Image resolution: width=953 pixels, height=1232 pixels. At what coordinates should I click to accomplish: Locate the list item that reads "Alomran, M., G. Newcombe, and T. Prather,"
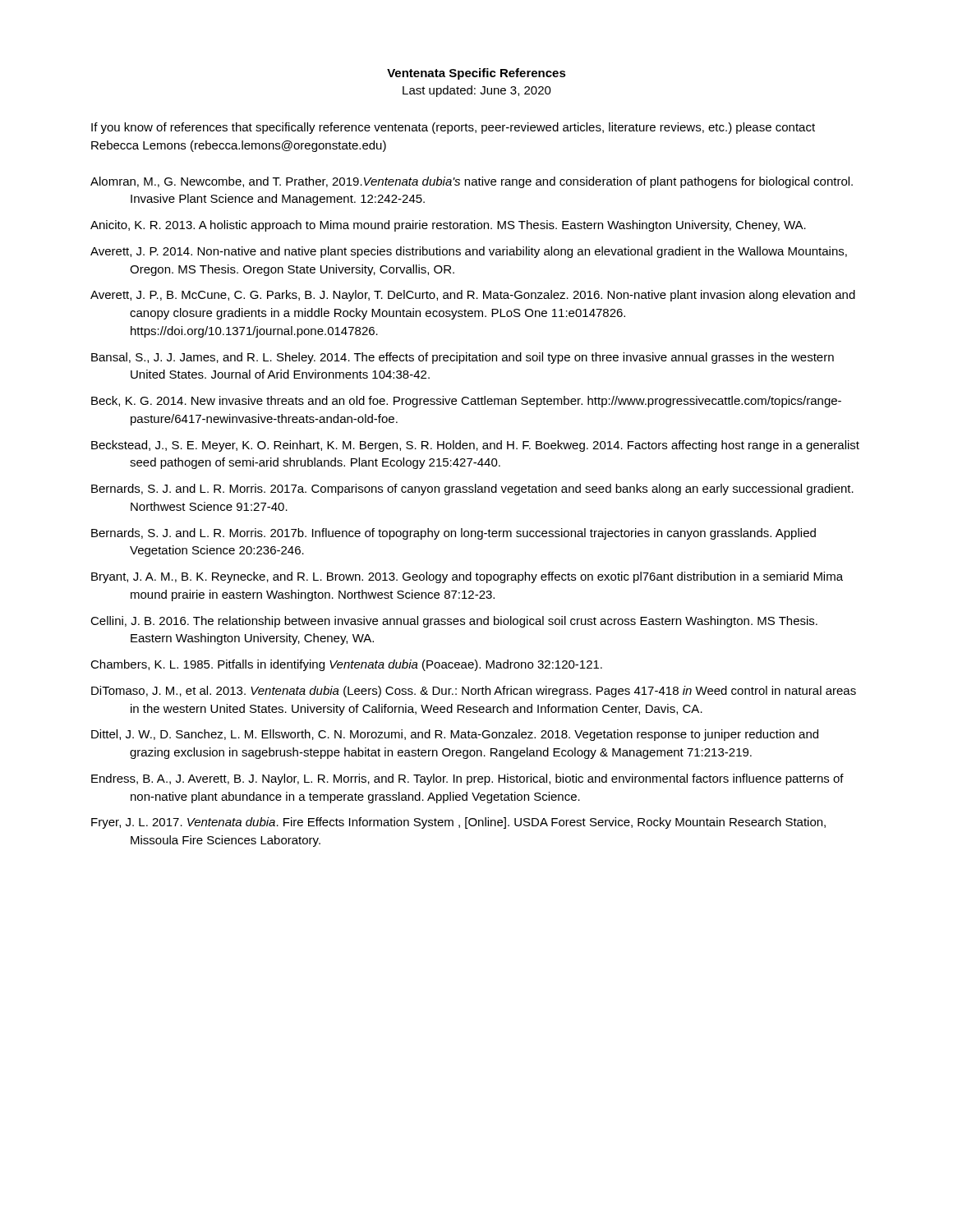tap(472, 190)
